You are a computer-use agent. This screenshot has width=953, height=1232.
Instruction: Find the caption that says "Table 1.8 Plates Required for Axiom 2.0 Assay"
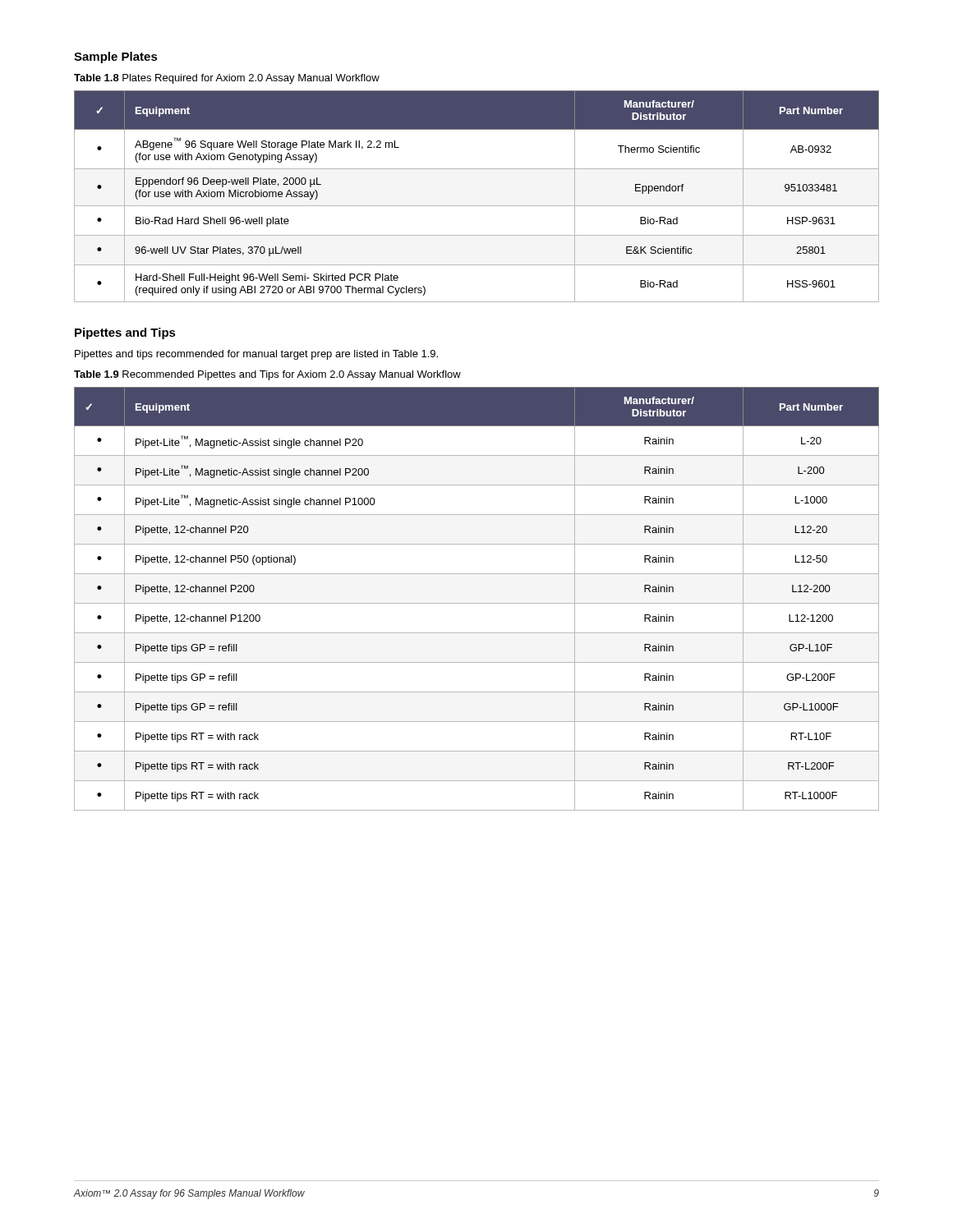point(227,78)
